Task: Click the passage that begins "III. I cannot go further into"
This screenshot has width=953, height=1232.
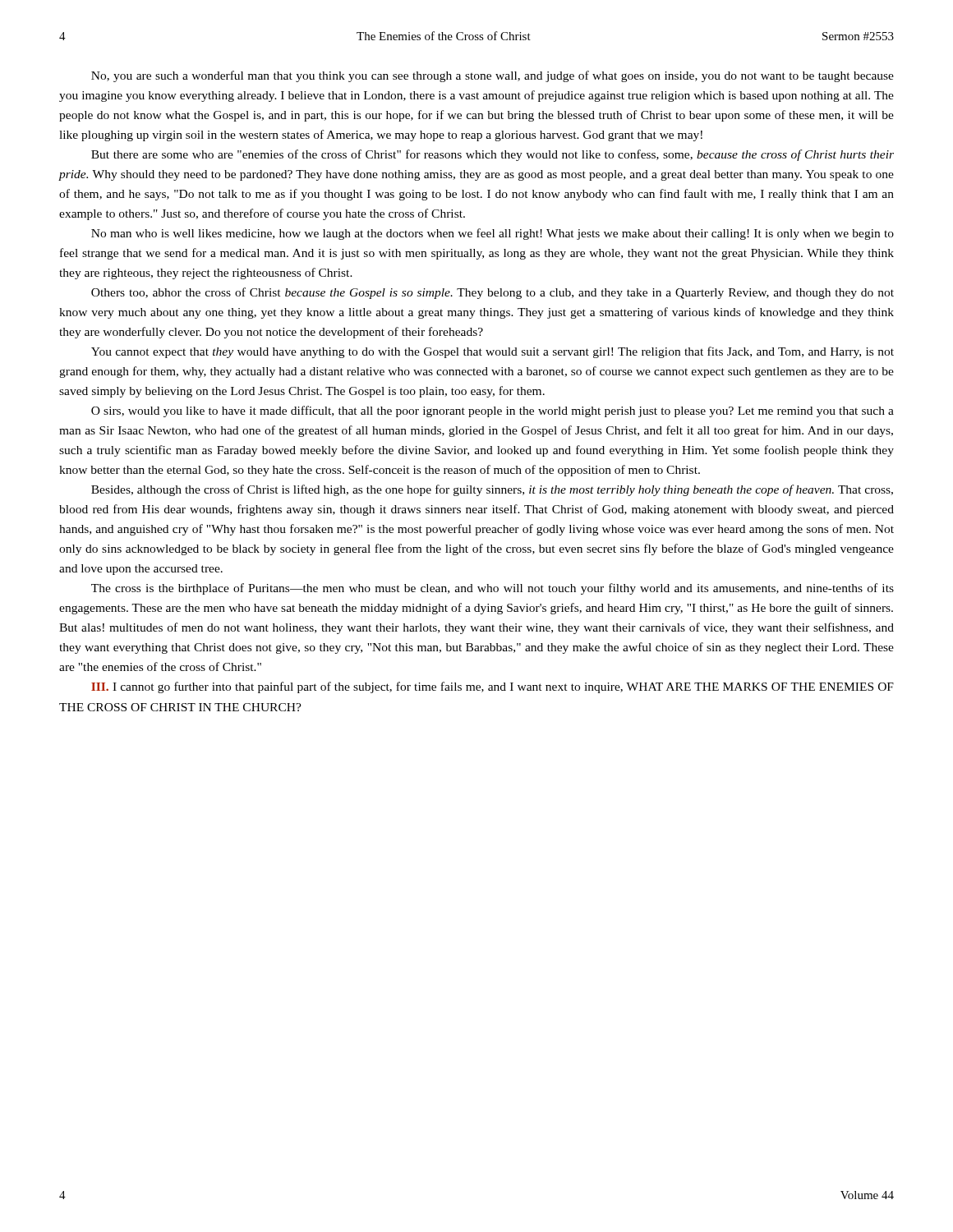Action: (x=476, y=697)
